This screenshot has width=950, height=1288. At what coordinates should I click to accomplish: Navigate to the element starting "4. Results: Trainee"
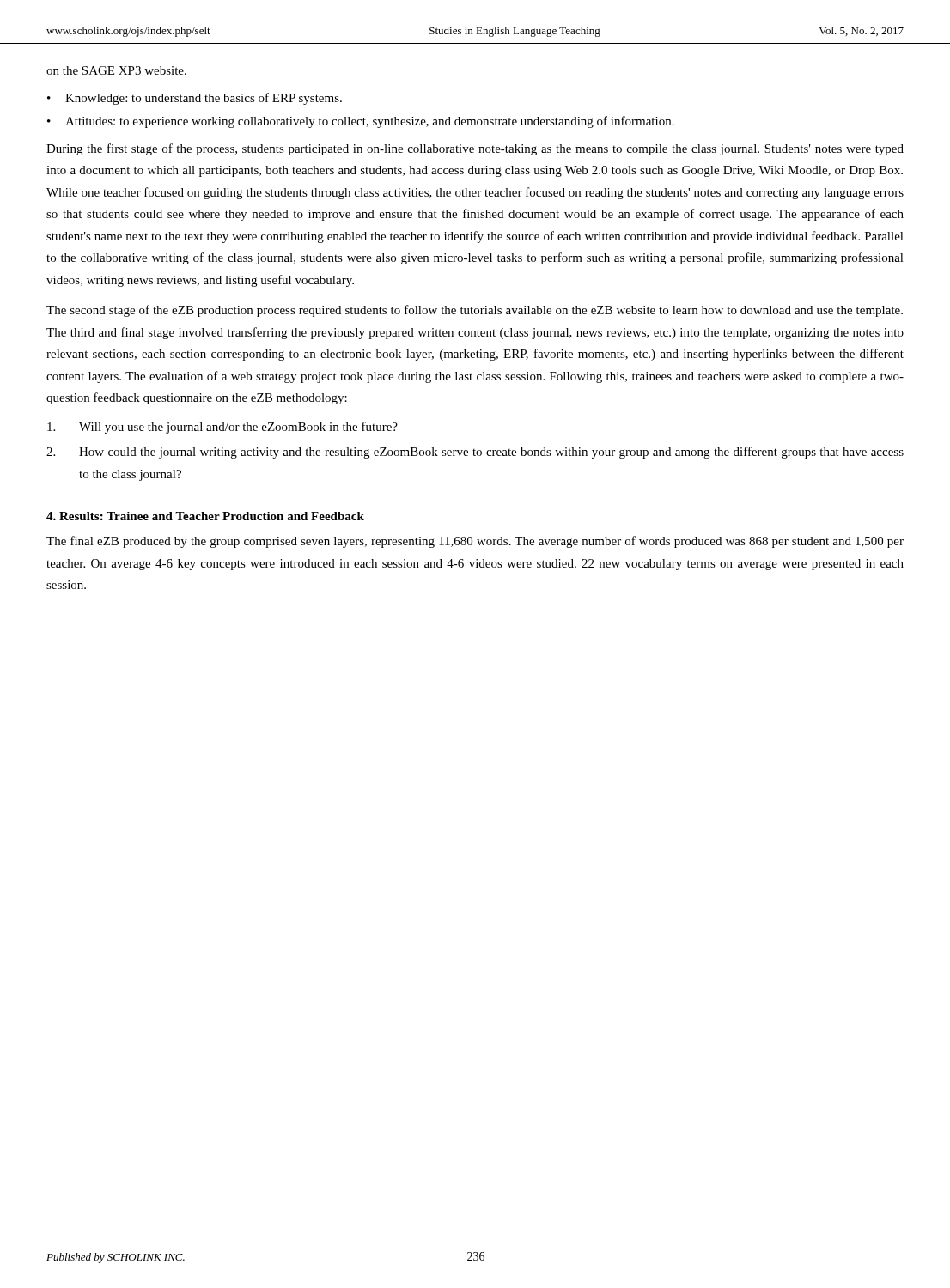click(205, 516)
